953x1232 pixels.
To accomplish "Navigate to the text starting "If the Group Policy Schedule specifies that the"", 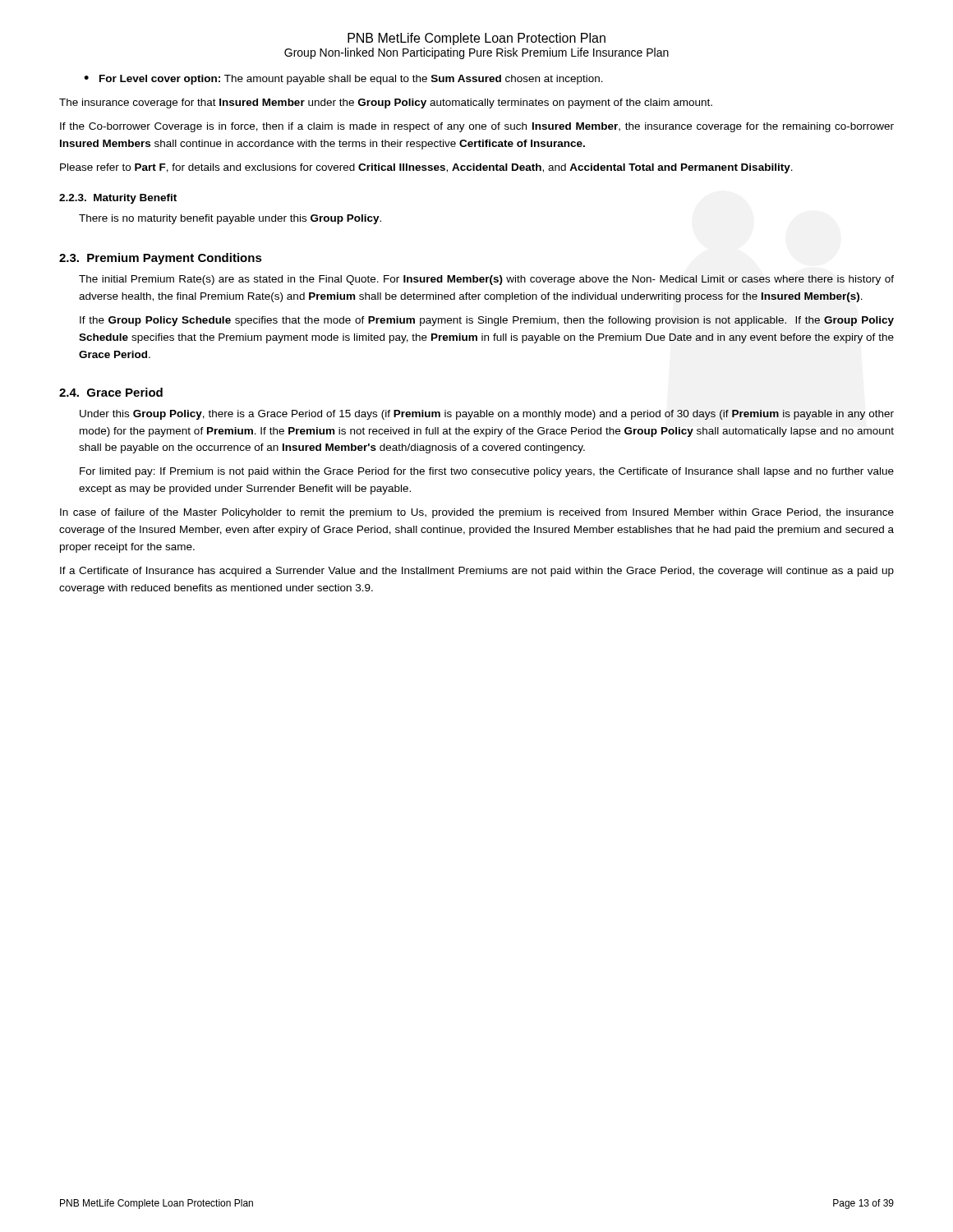I will pos(486,337).
